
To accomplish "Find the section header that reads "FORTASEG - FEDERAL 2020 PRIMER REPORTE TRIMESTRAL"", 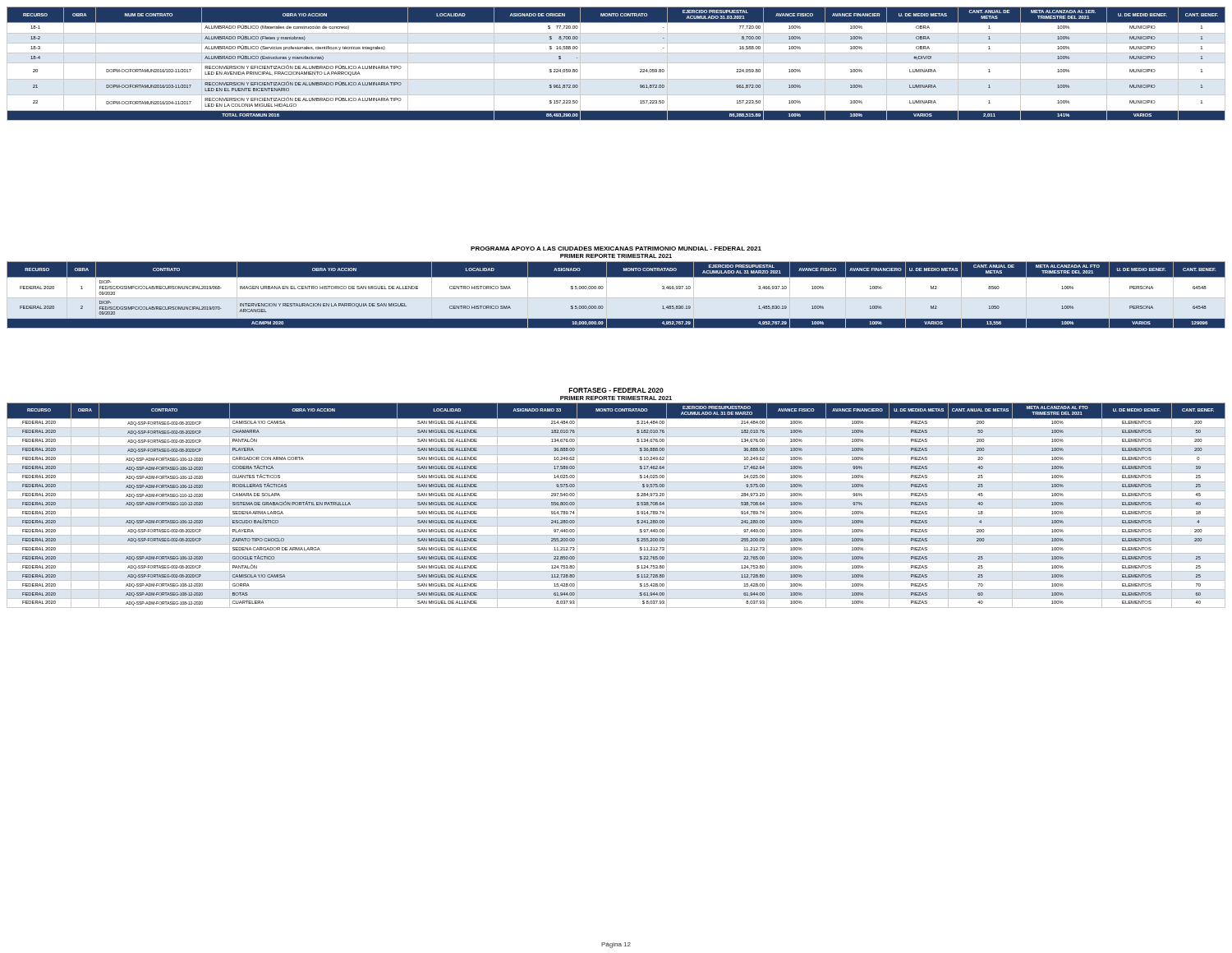I will [616, 394].
